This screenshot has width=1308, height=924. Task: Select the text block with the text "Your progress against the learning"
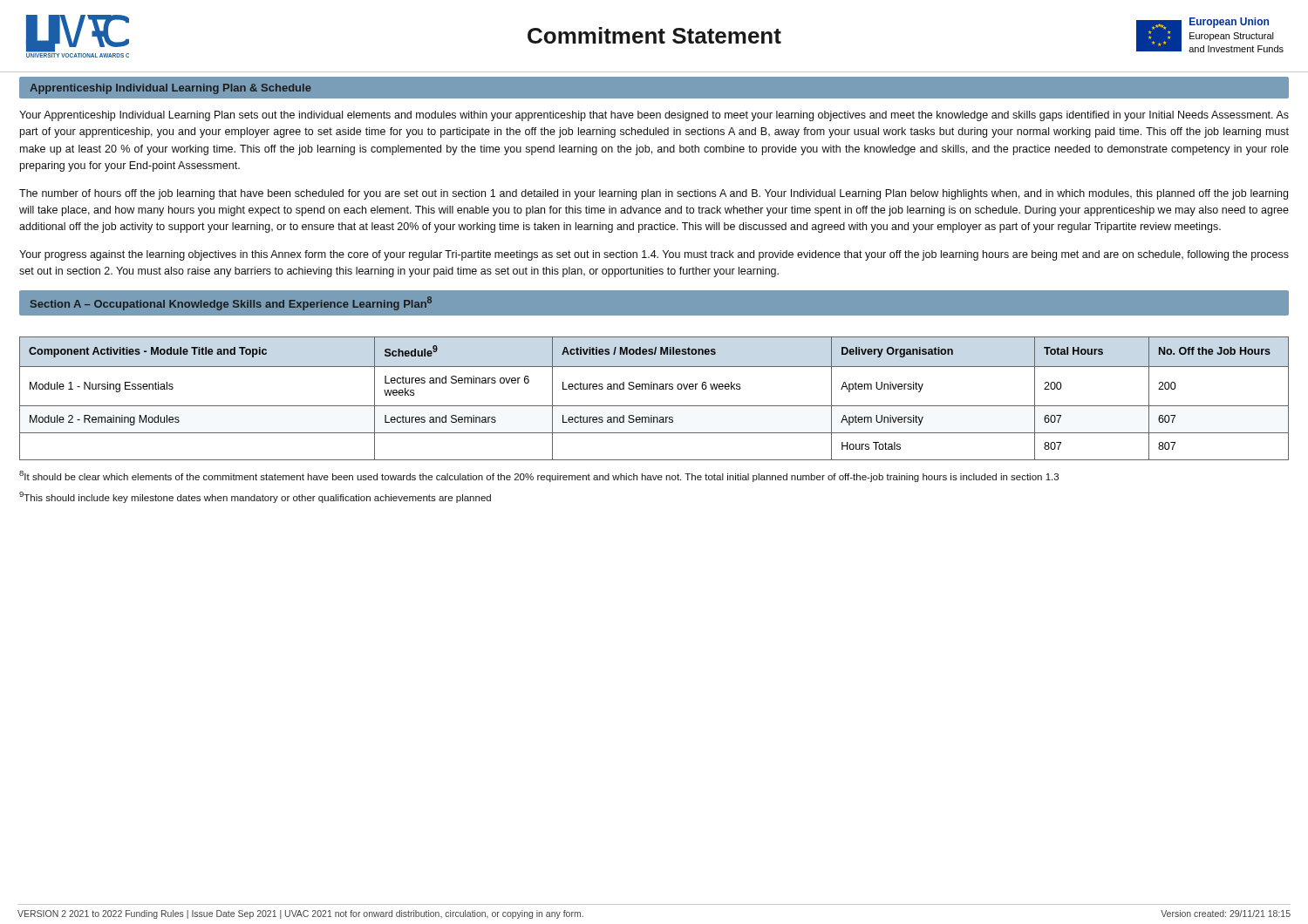654,263
